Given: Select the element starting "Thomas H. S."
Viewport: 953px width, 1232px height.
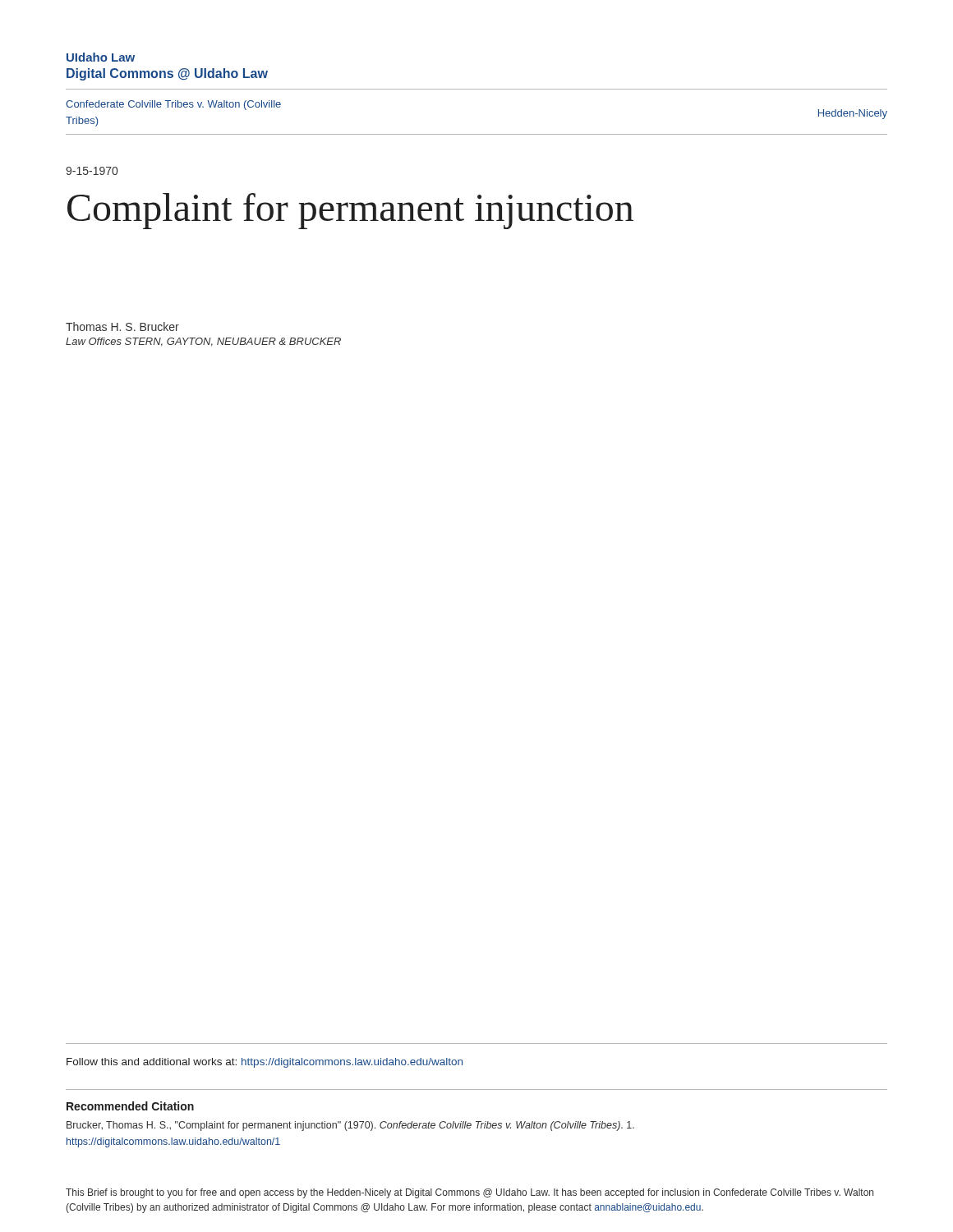Looking at the screenshot, I should [x=122, y=327].
